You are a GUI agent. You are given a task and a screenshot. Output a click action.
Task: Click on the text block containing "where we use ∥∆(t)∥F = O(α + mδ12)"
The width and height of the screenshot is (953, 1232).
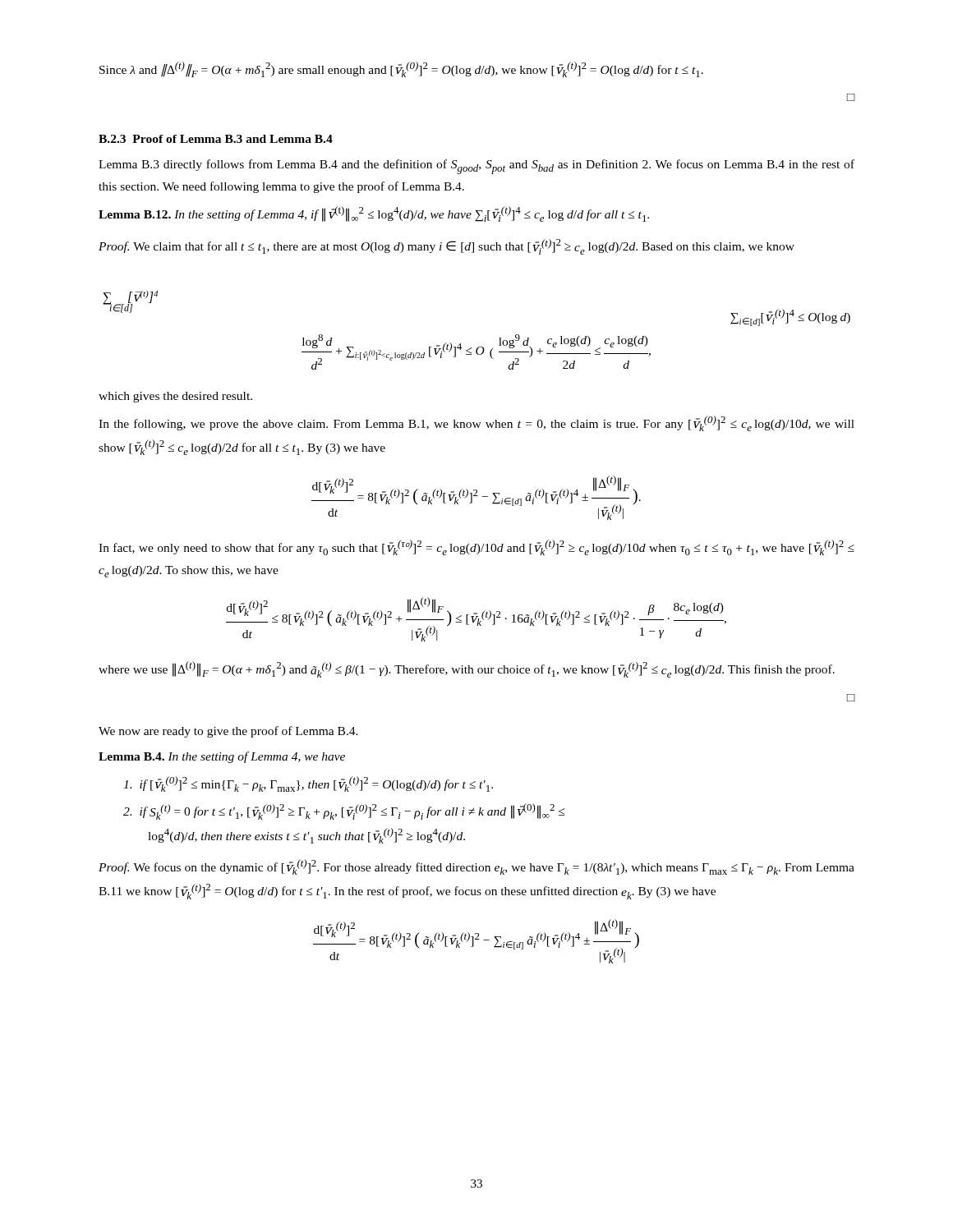click(x=476, y=670)
